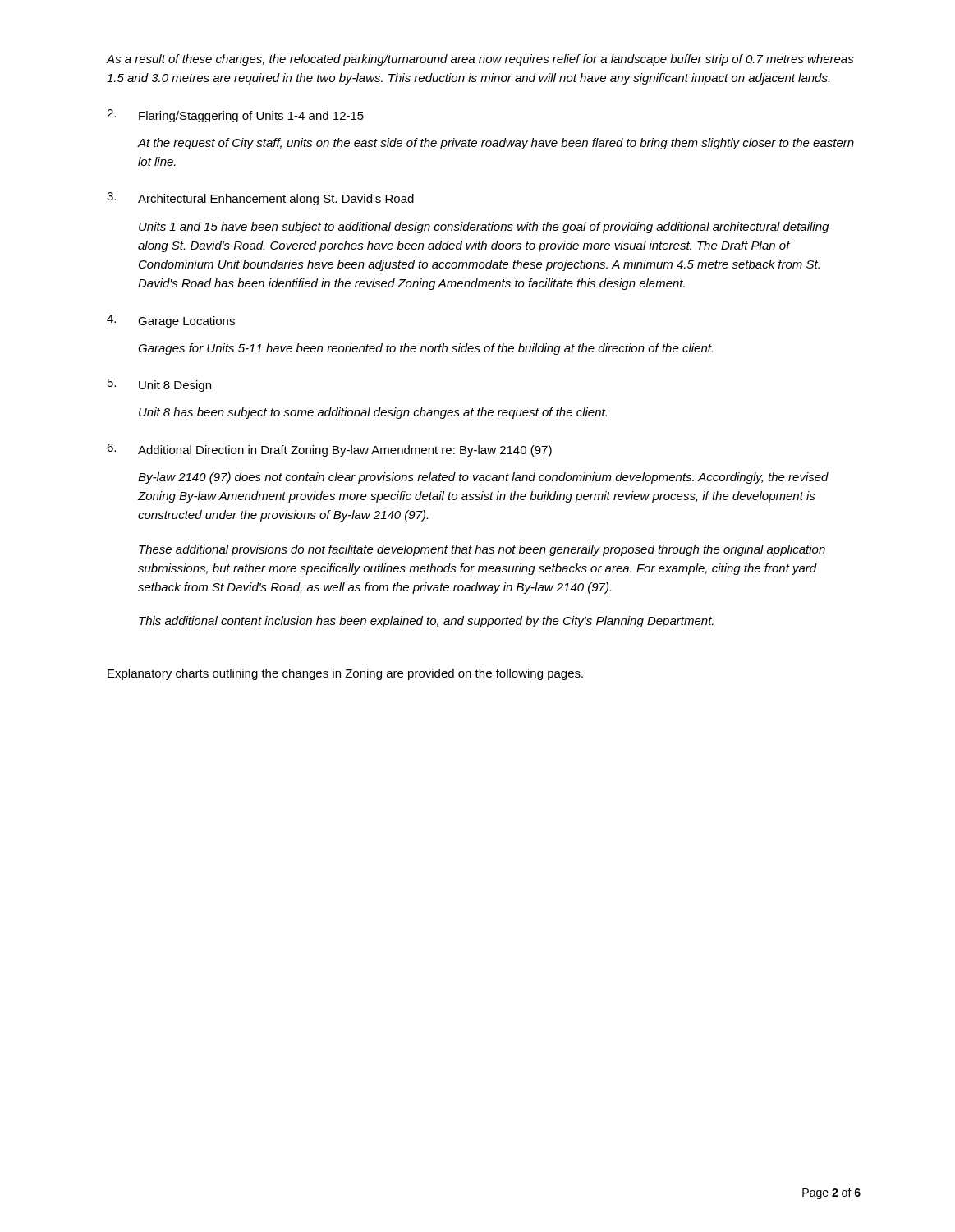Select the text block with the text "This additional content inclusion has been explained"

[x=499, y=621]
